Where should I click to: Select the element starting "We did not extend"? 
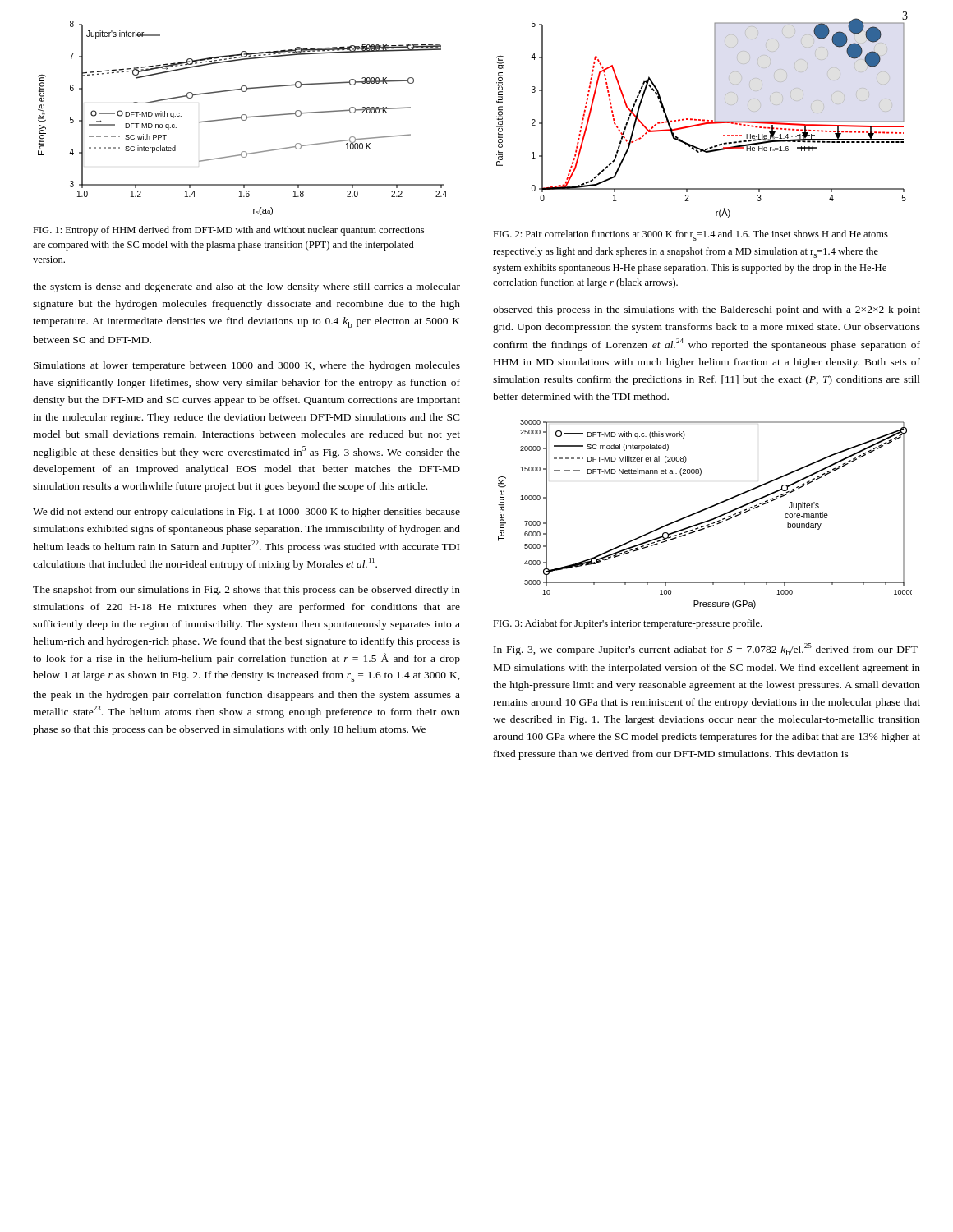pos(246,538)
